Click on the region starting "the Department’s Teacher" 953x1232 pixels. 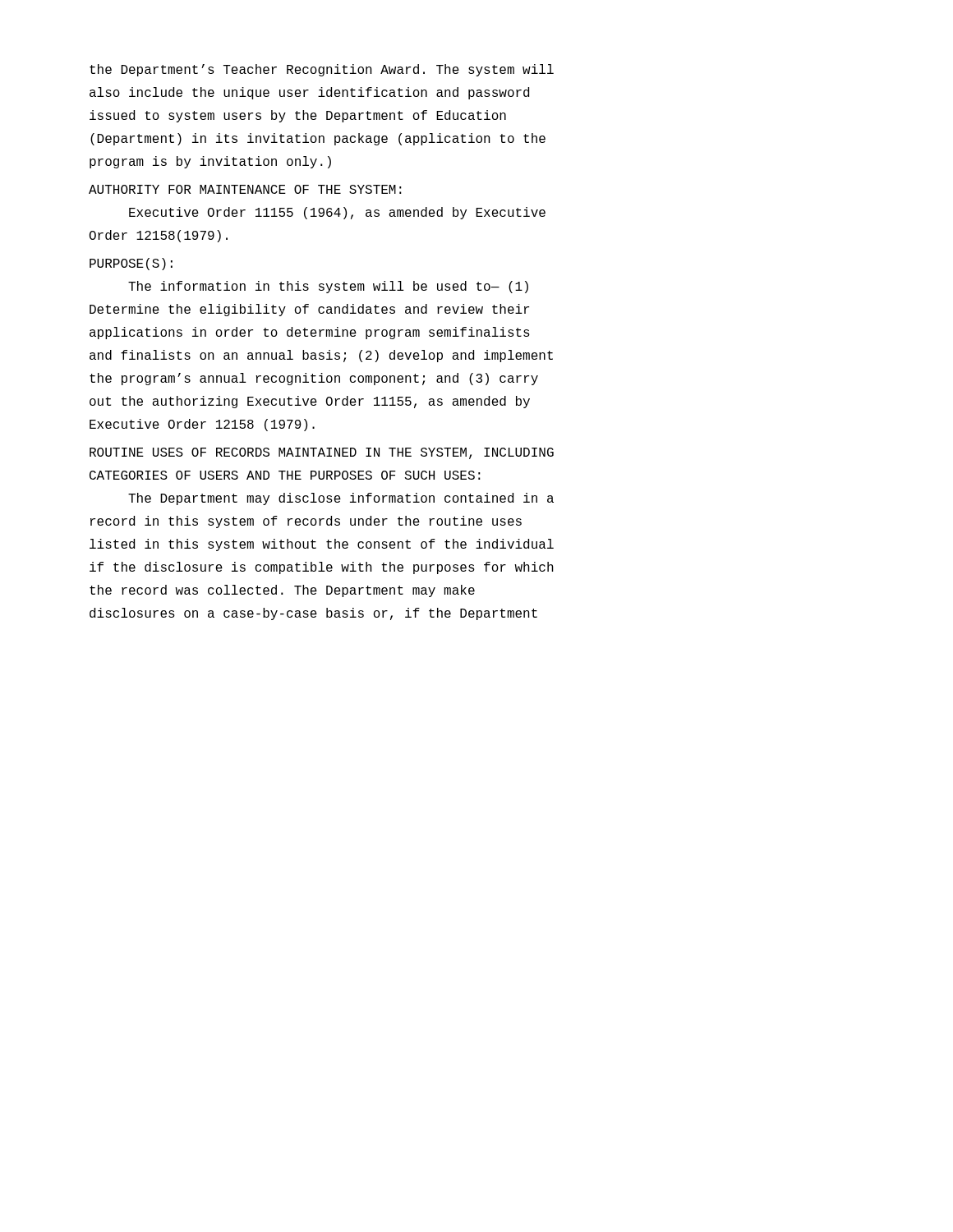click(x=321, y=117)
